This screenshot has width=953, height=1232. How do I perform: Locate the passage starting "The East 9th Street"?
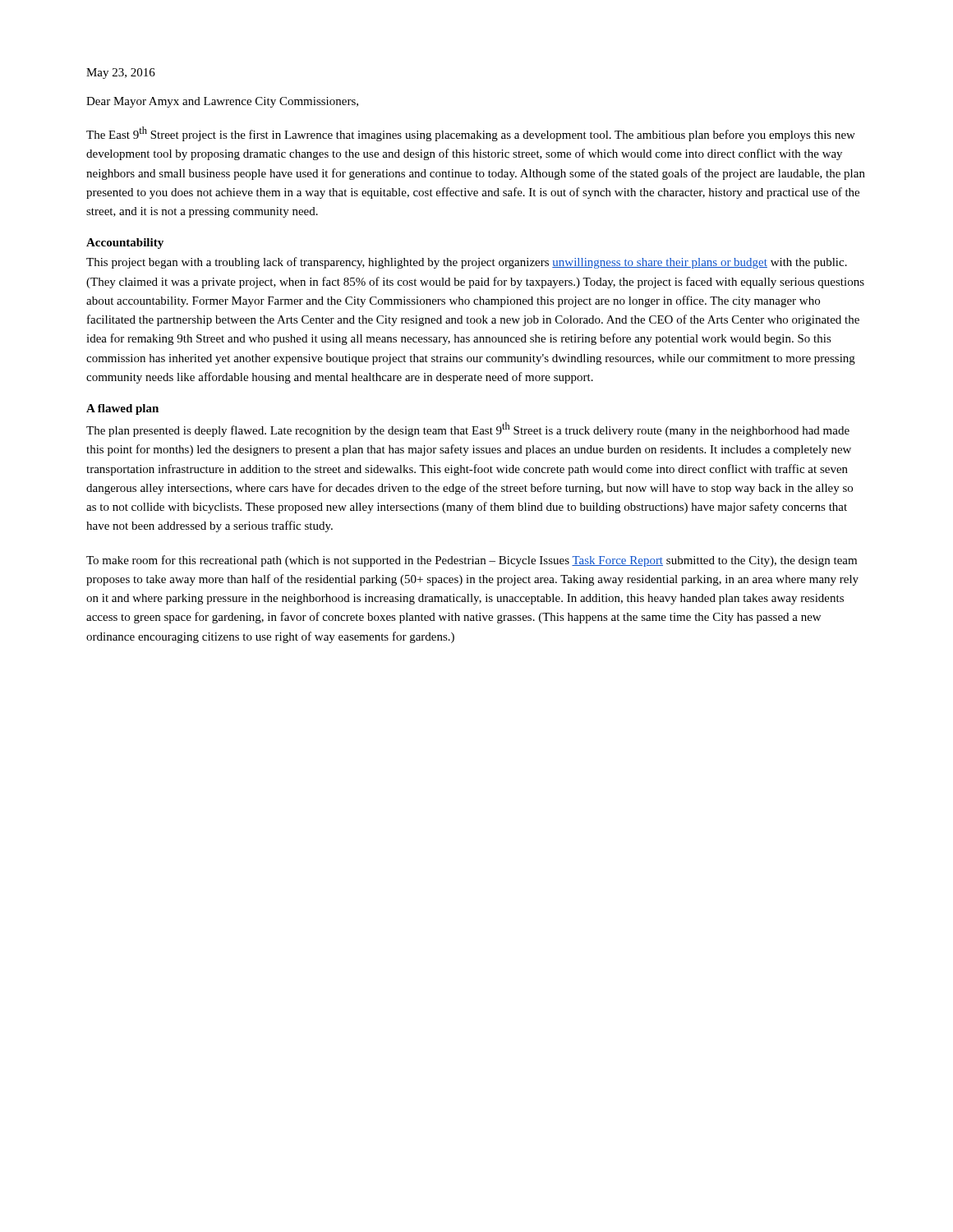[476, 171]
